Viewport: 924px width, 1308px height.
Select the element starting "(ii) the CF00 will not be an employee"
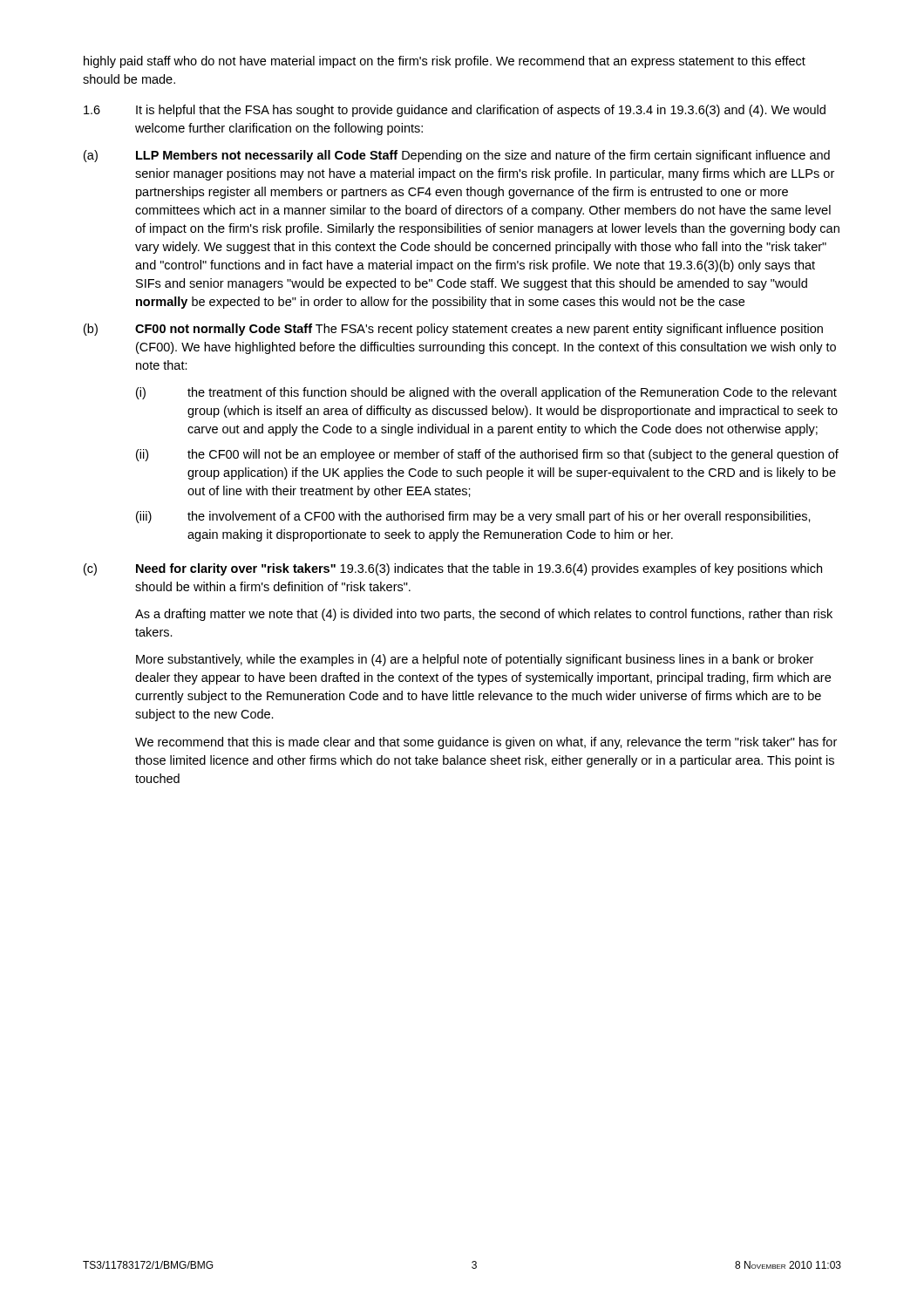488,473
